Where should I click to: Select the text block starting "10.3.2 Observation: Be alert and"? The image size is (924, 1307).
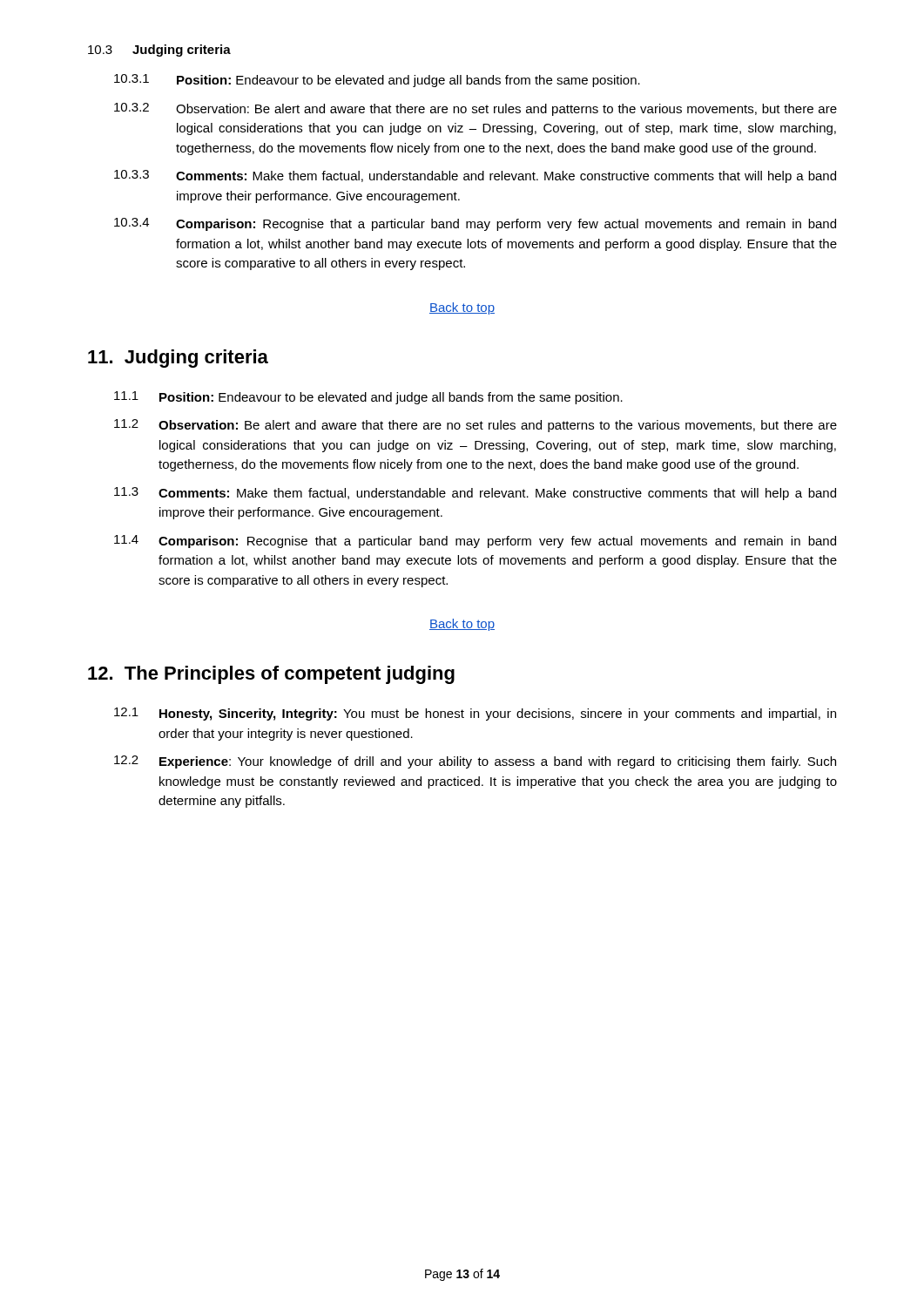pos(475,128)
